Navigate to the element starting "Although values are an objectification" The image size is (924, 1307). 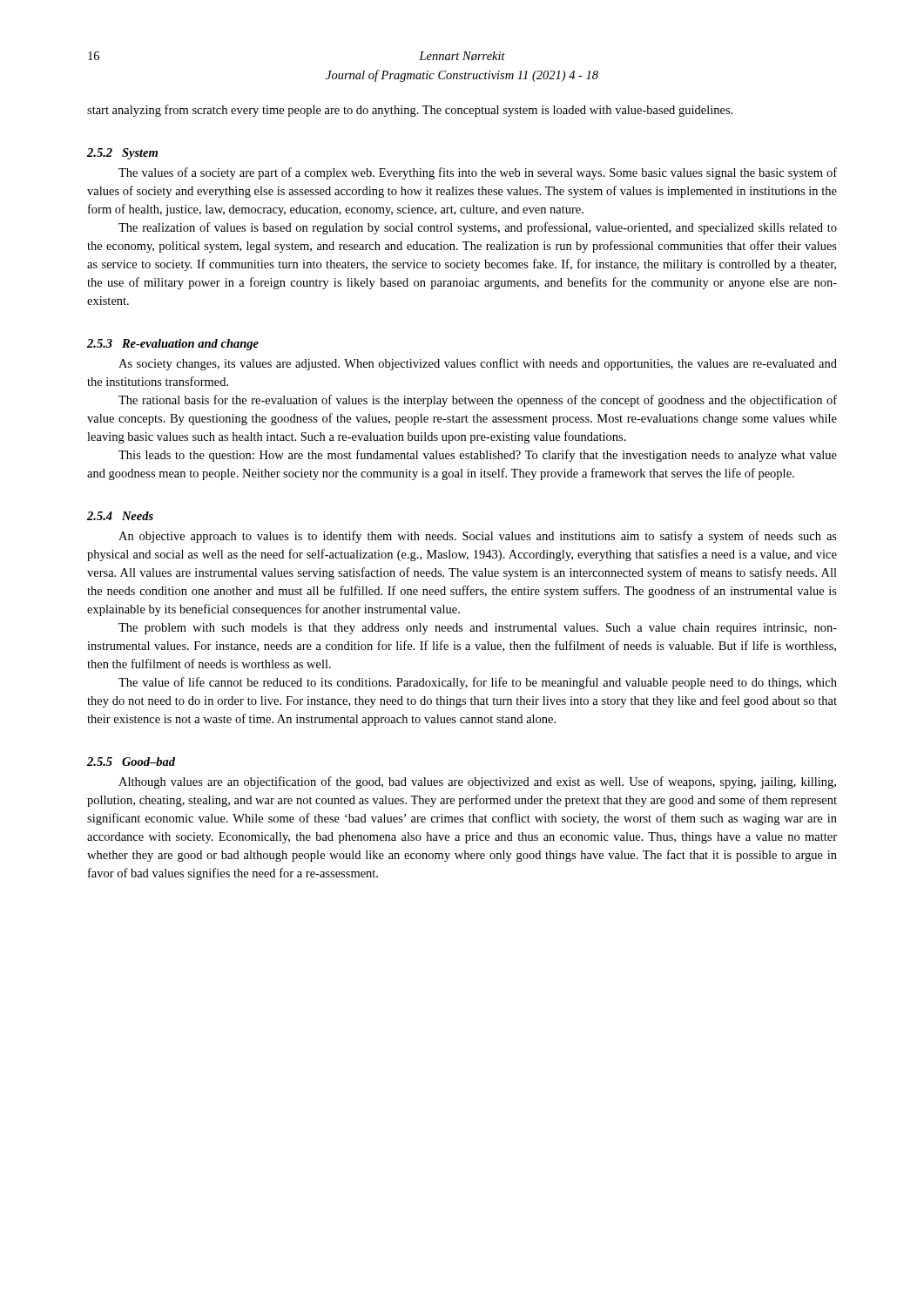(x=462, y=828)
